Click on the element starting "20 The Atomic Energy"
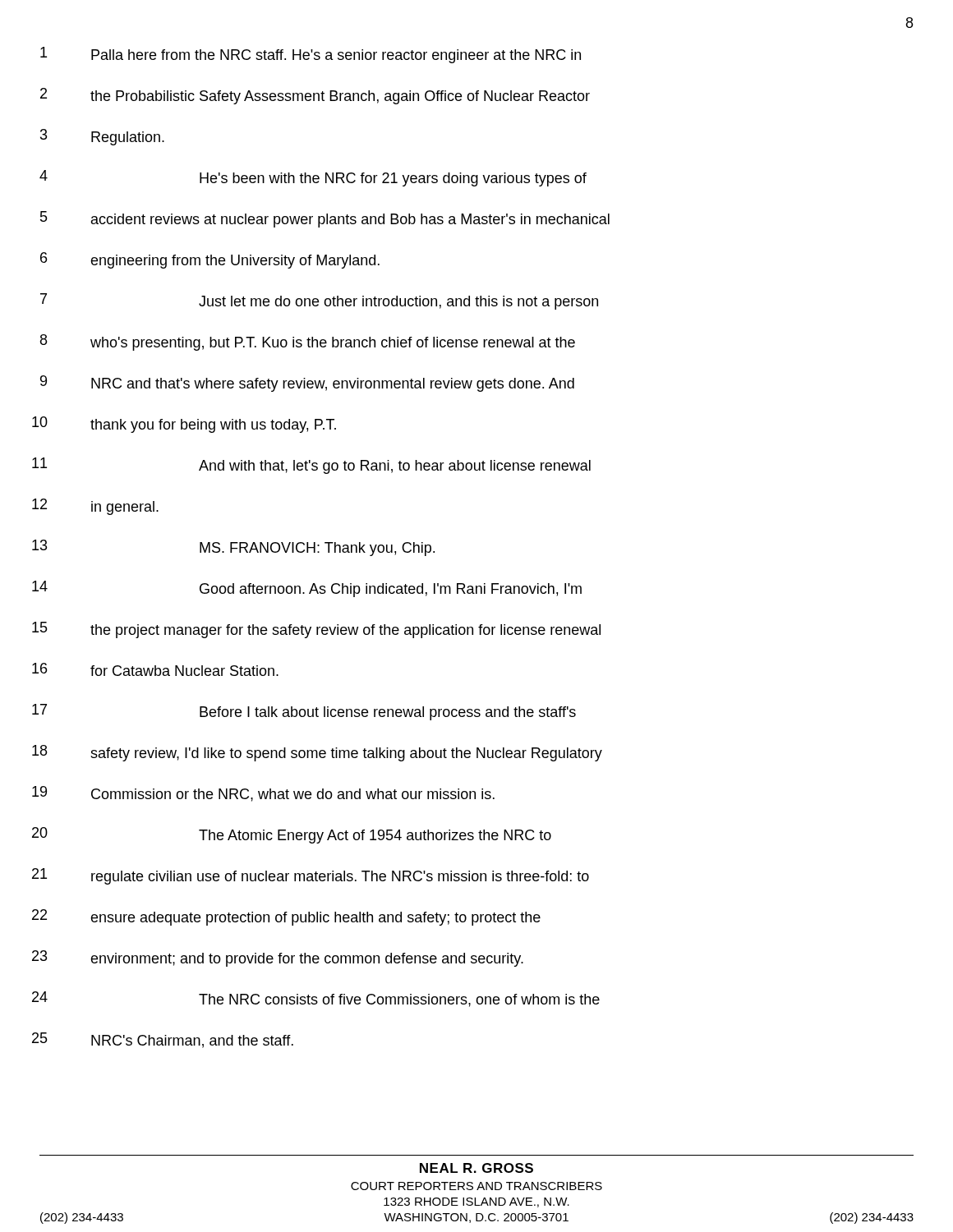The width and height of the screenshot is (953, 1232). point(476,834)
